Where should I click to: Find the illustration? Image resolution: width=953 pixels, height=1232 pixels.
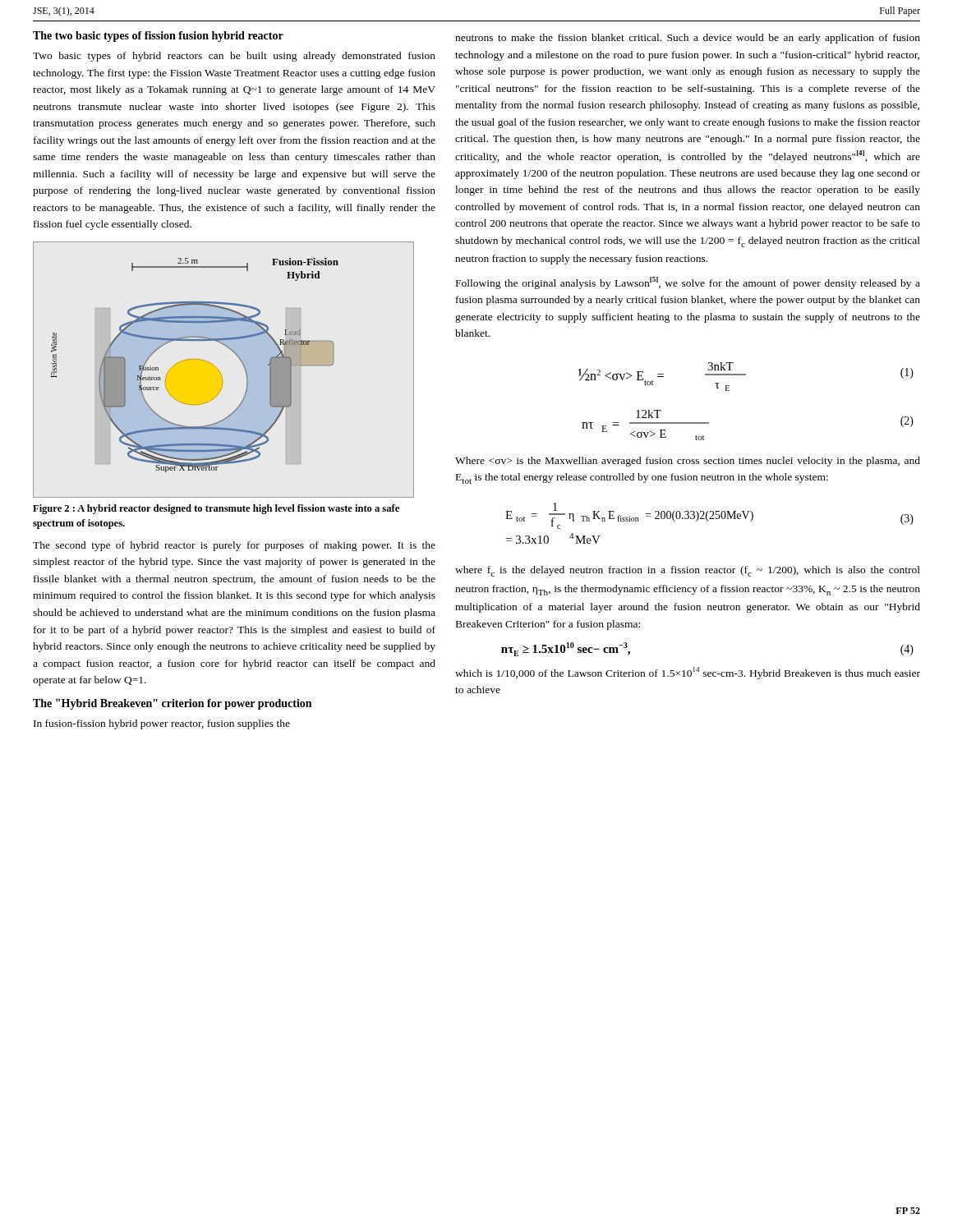(223, 369)
